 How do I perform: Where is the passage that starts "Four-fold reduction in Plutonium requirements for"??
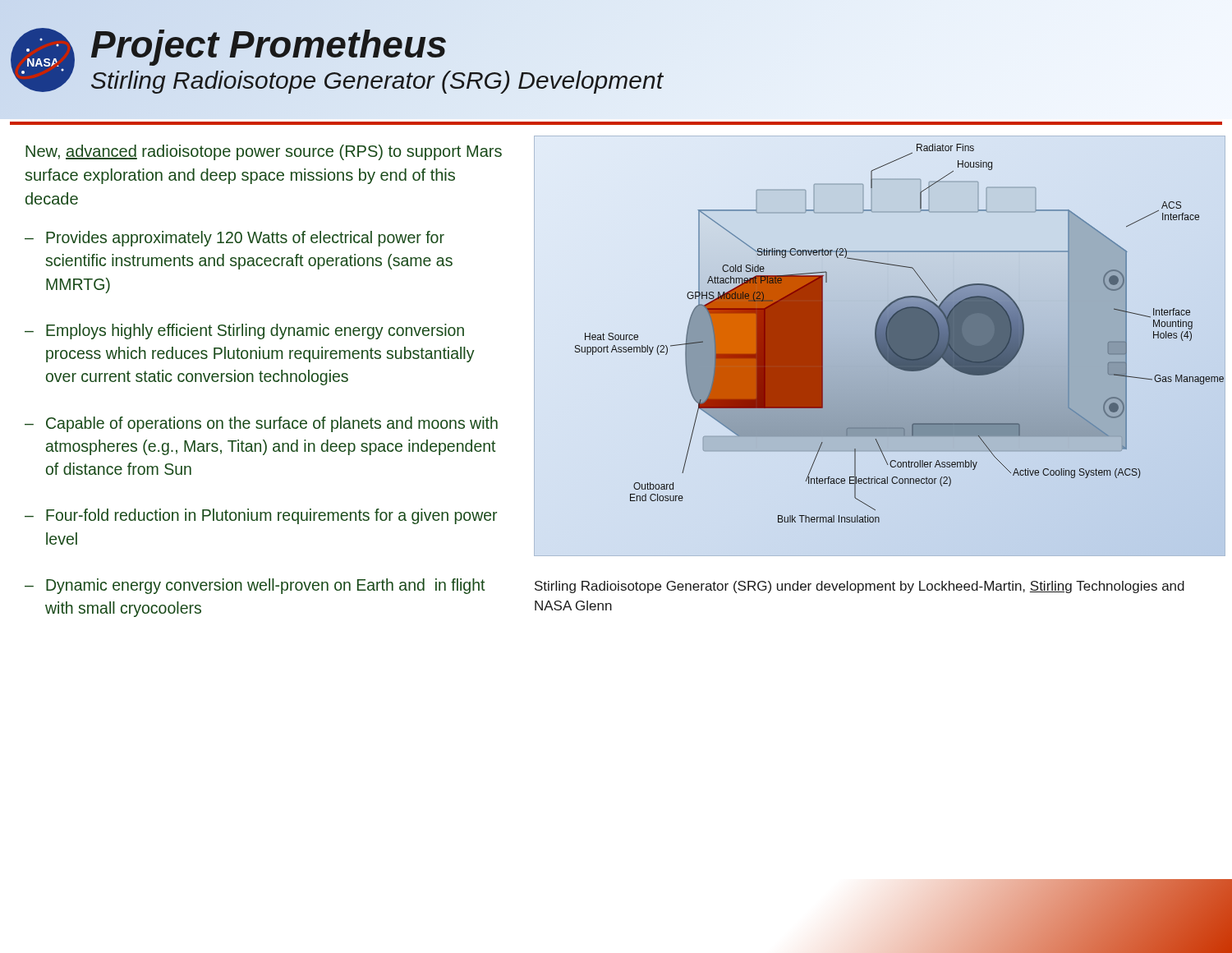[271, 527]
